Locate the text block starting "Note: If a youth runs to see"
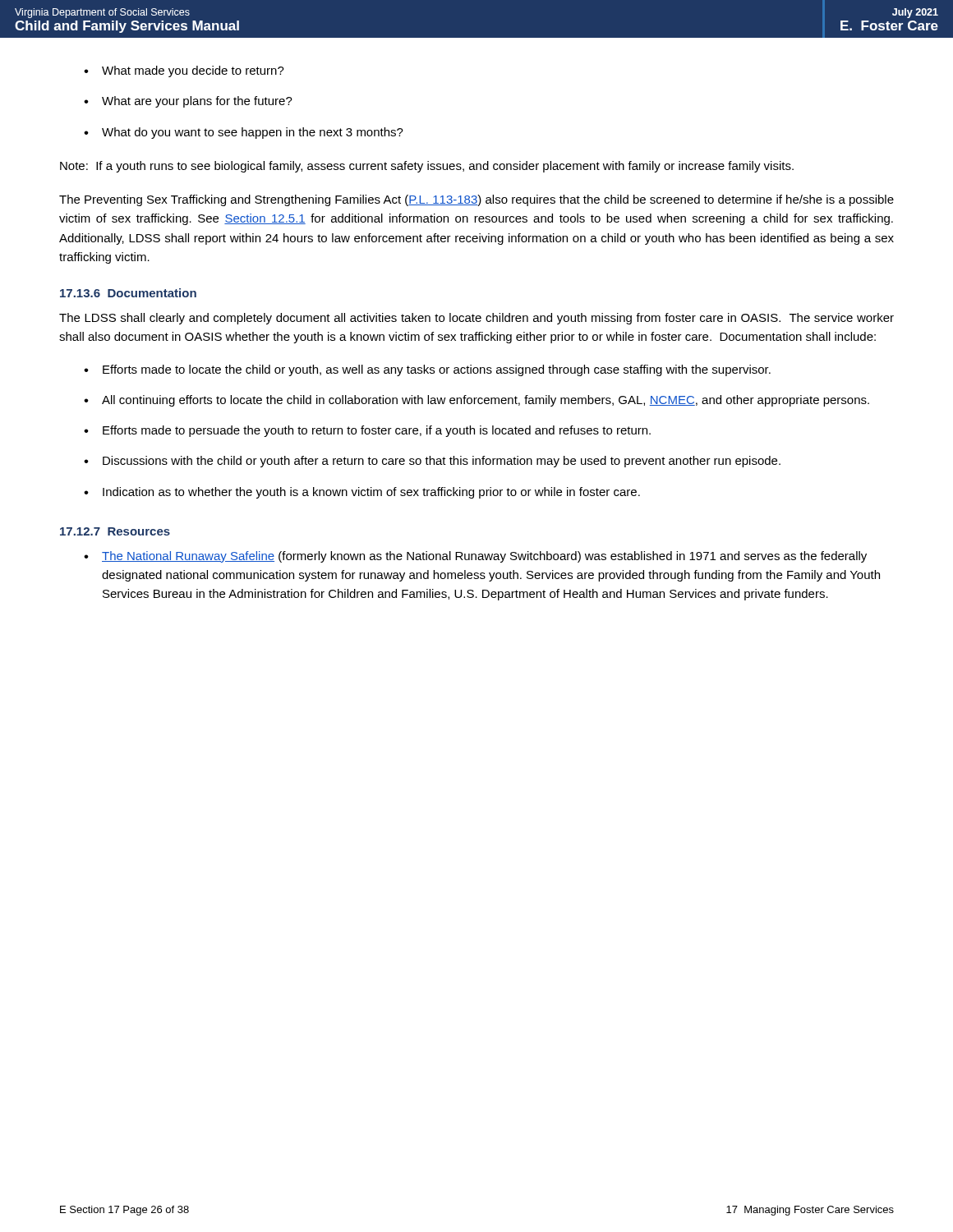The height and width of the screenshot is (1232, 953). [427, 165]
